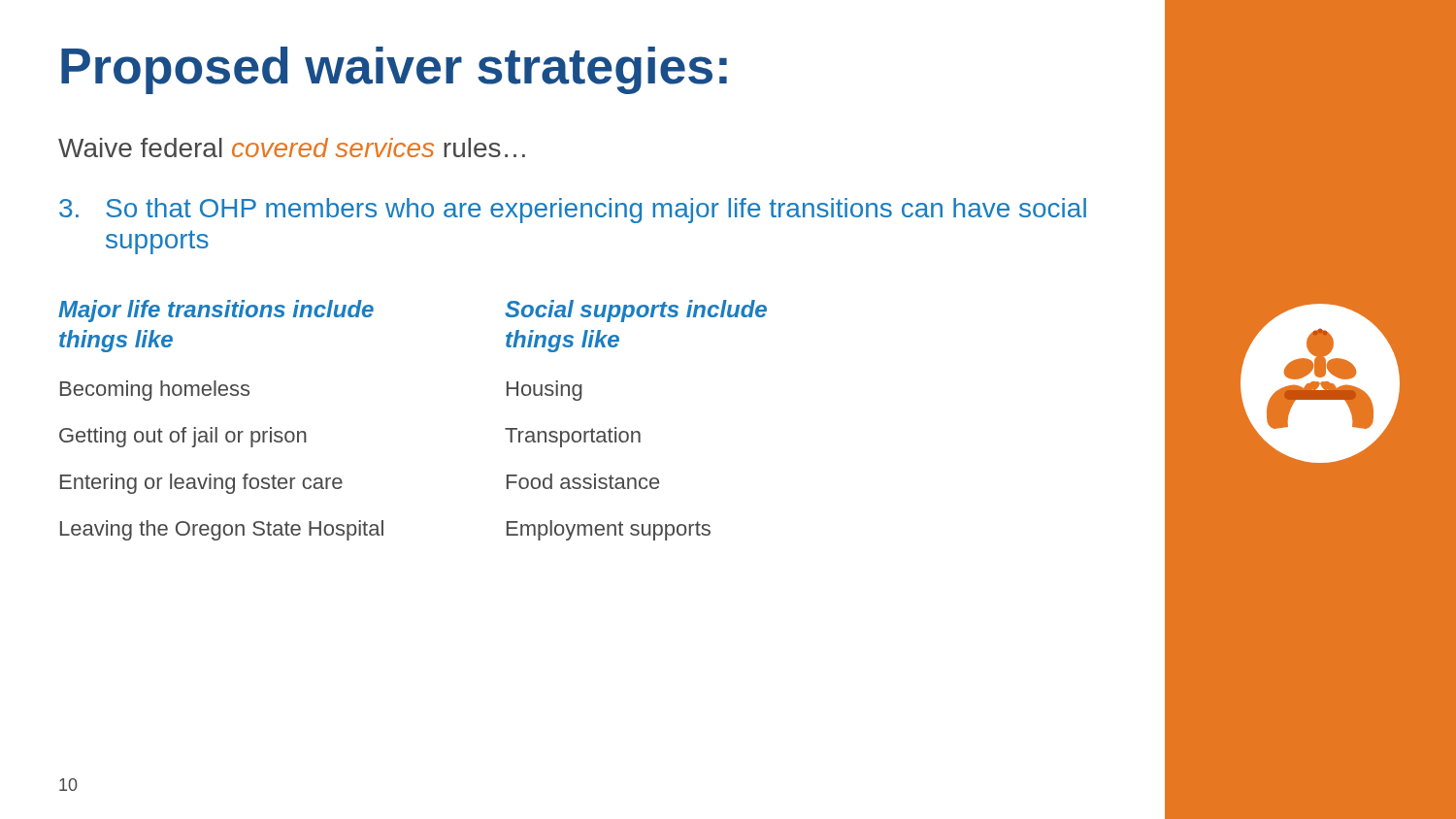
Task: Point to "Social supports includethings like"
Action: pos(709,324)
